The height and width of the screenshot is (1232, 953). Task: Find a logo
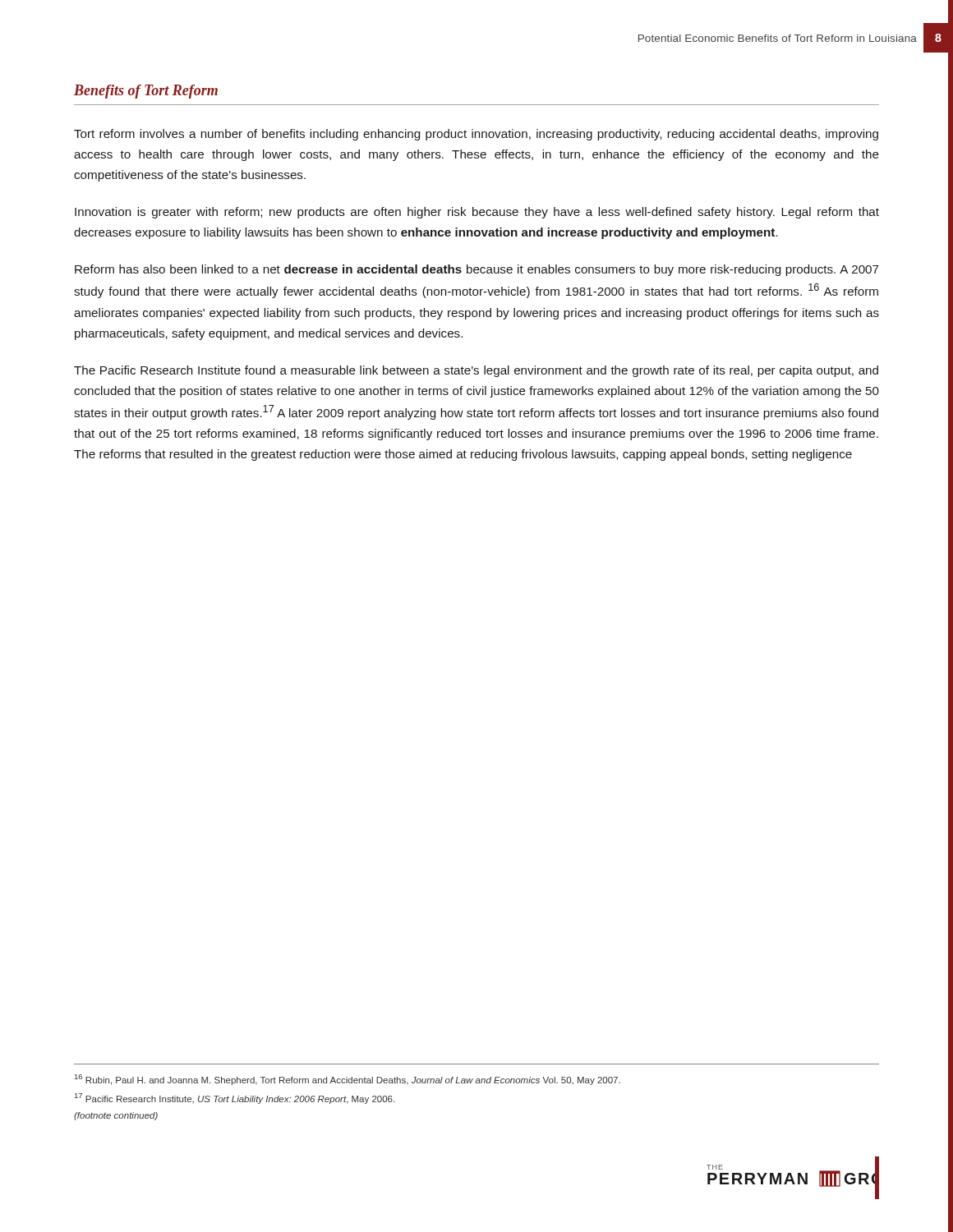coord(793,1178)
